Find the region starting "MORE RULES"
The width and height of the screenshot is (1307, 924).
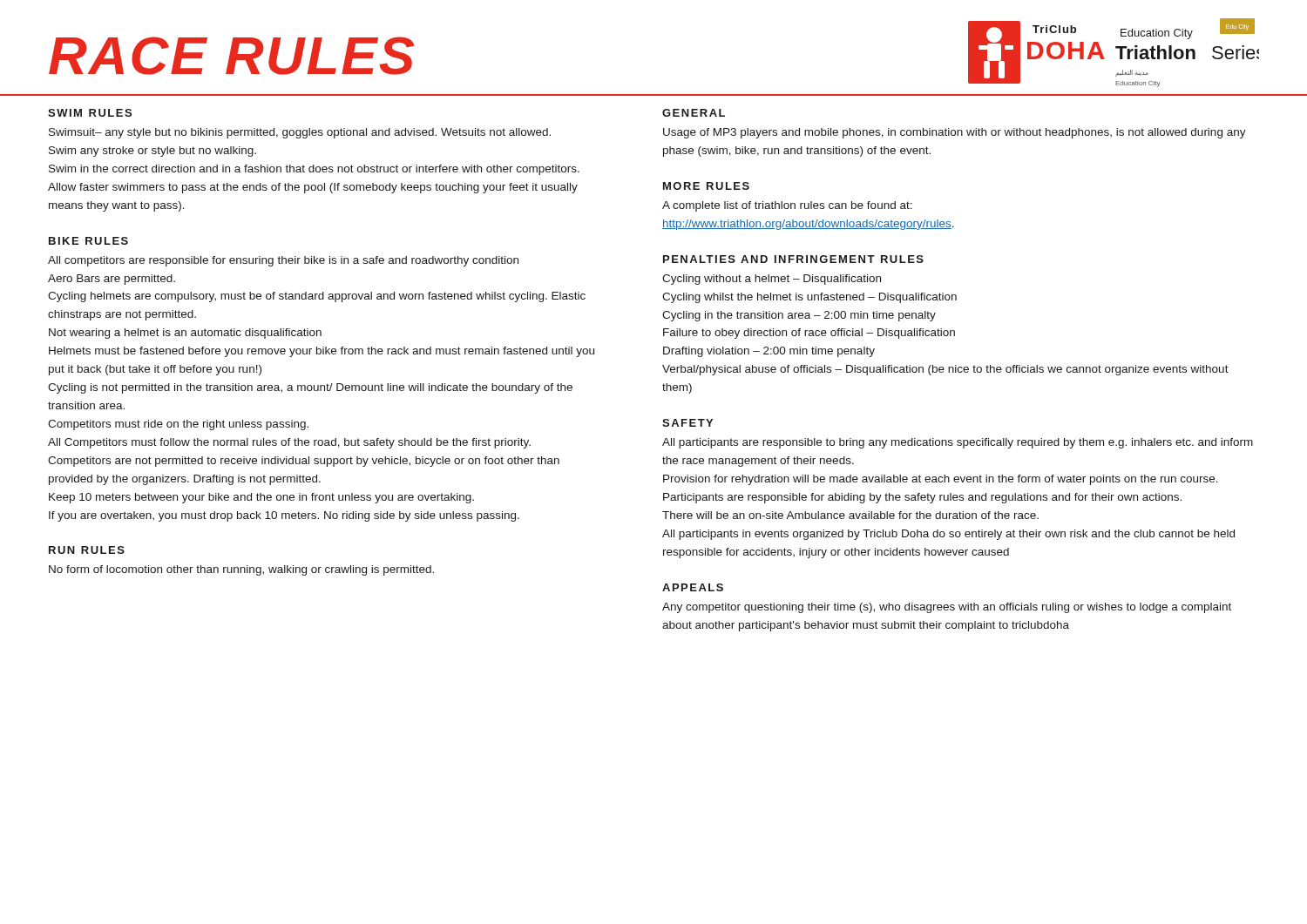point(706,186)
